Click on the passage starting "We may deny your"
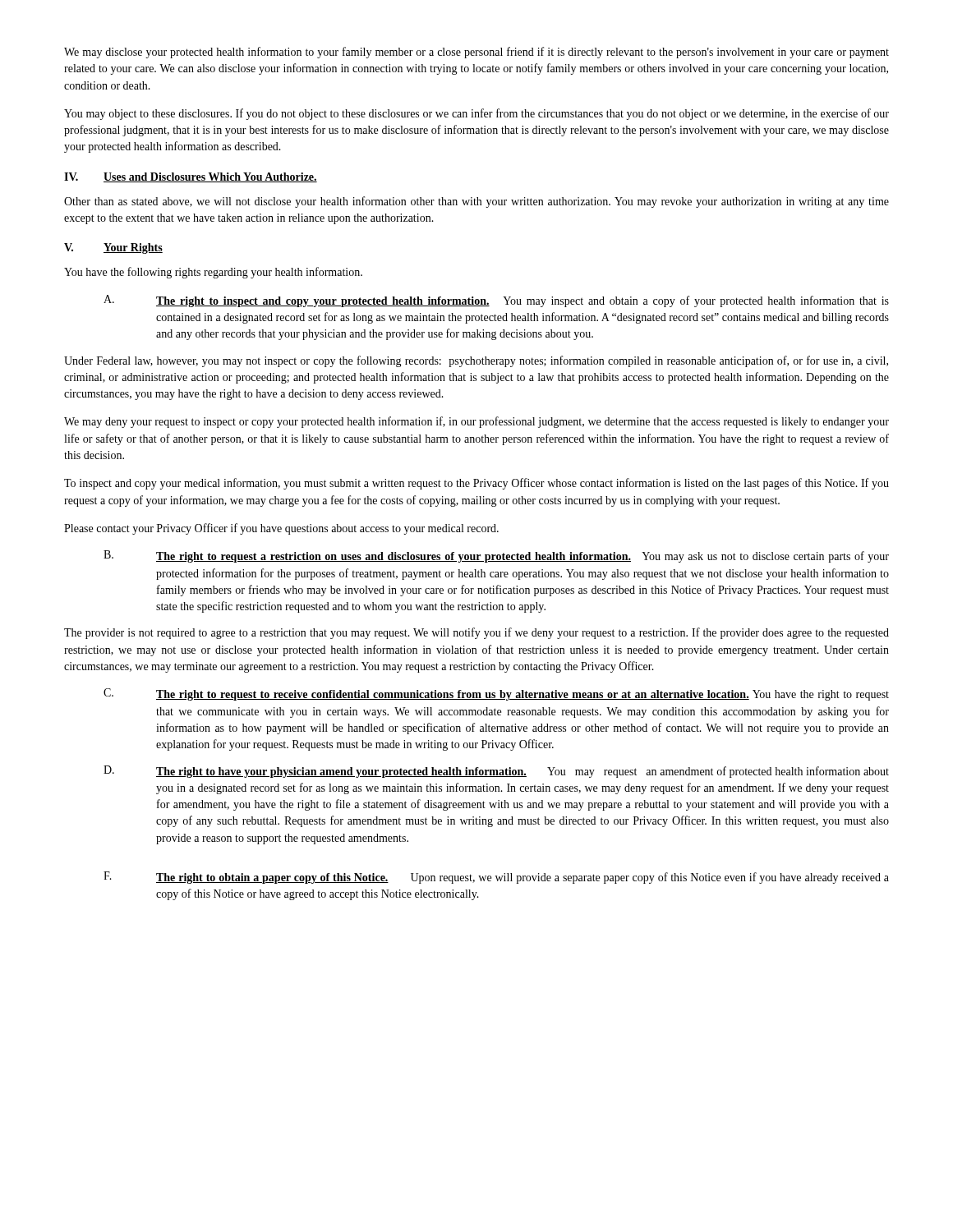The width and height of the screenshot is (953, 1232). click(476, 439)
